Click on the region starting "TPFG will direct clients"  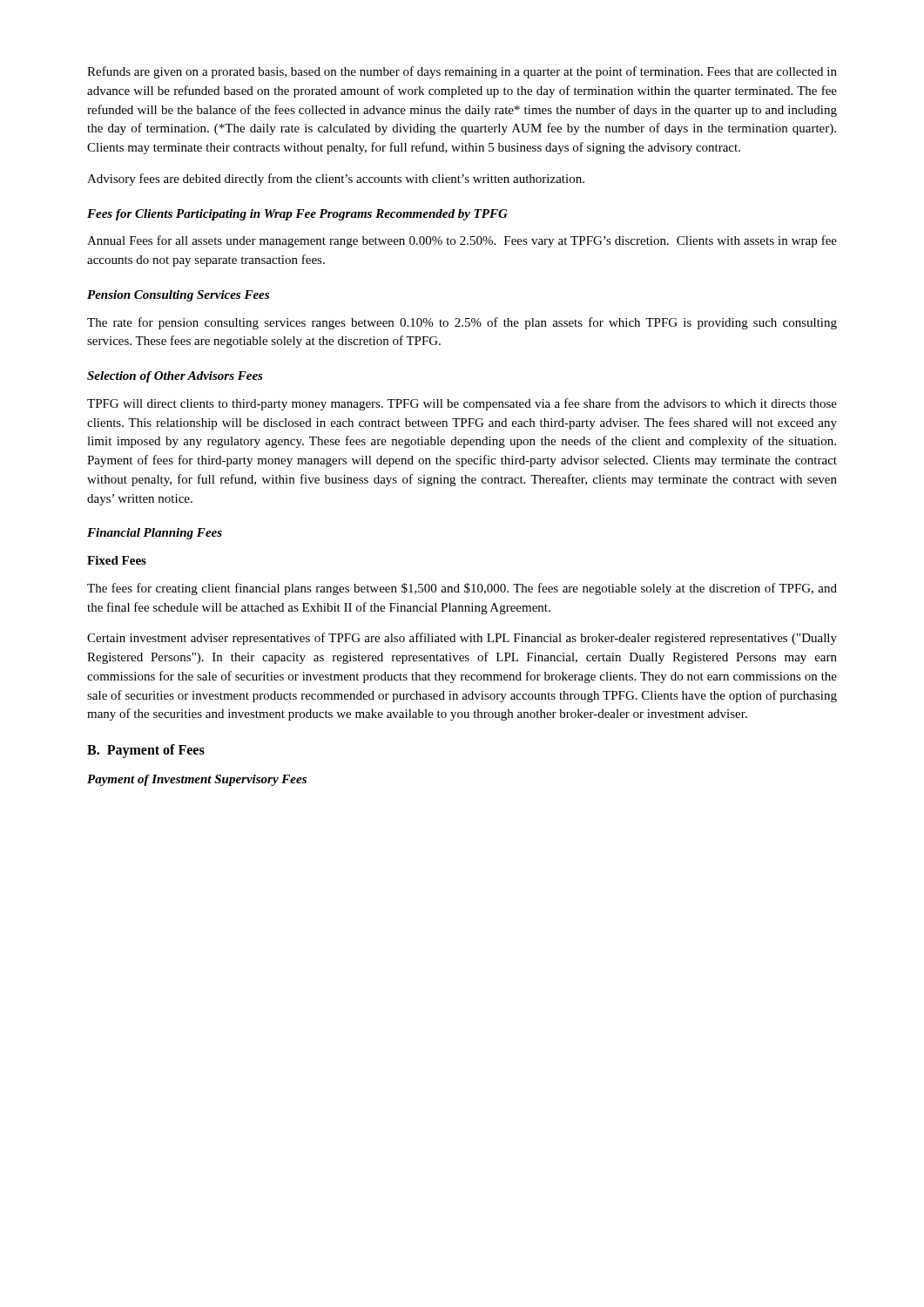pyautogui.click(x=462, y=451)
